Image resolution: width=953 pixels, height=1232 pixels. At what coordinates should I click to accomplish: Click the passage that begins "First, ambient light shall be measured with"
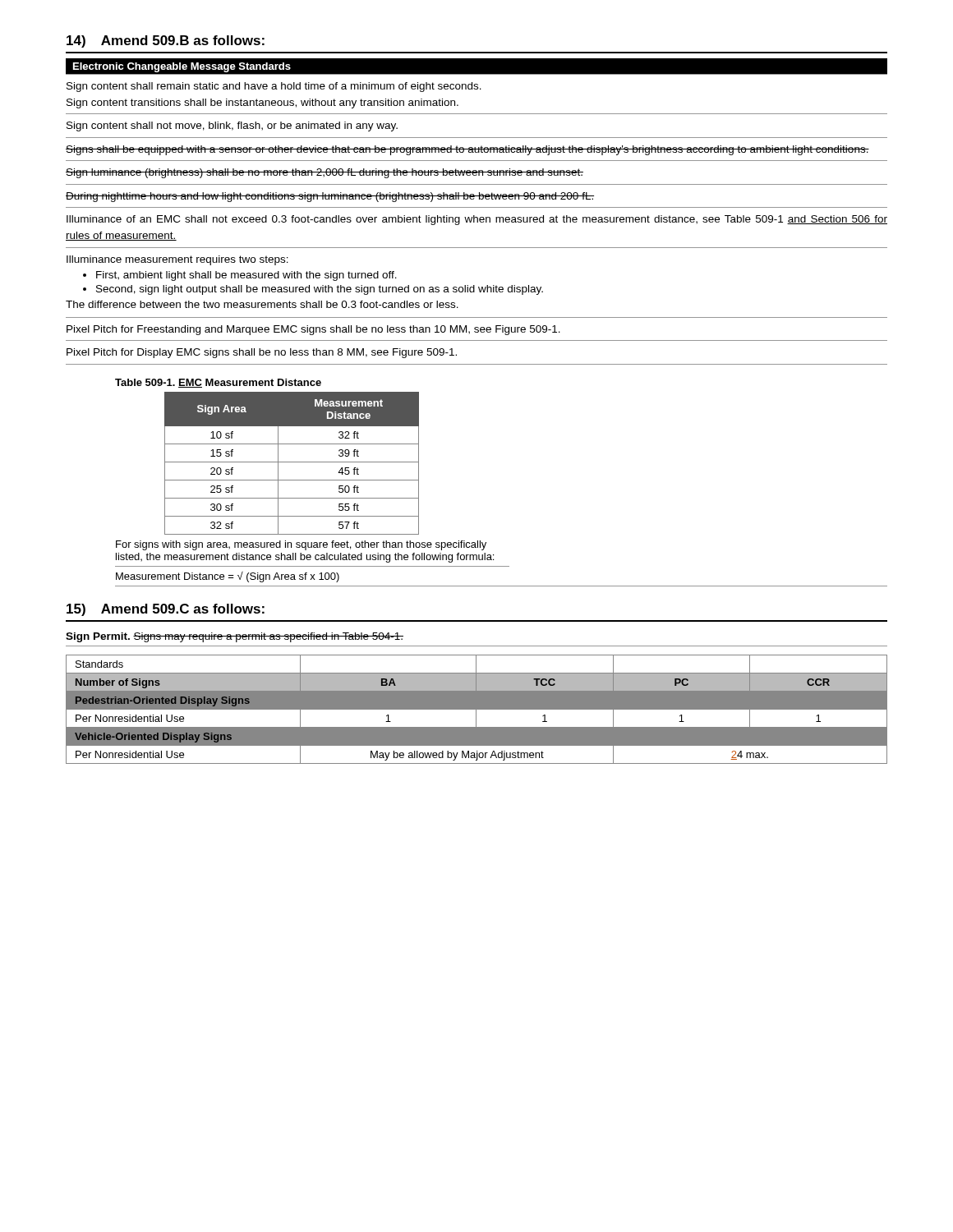pos(246,274)
